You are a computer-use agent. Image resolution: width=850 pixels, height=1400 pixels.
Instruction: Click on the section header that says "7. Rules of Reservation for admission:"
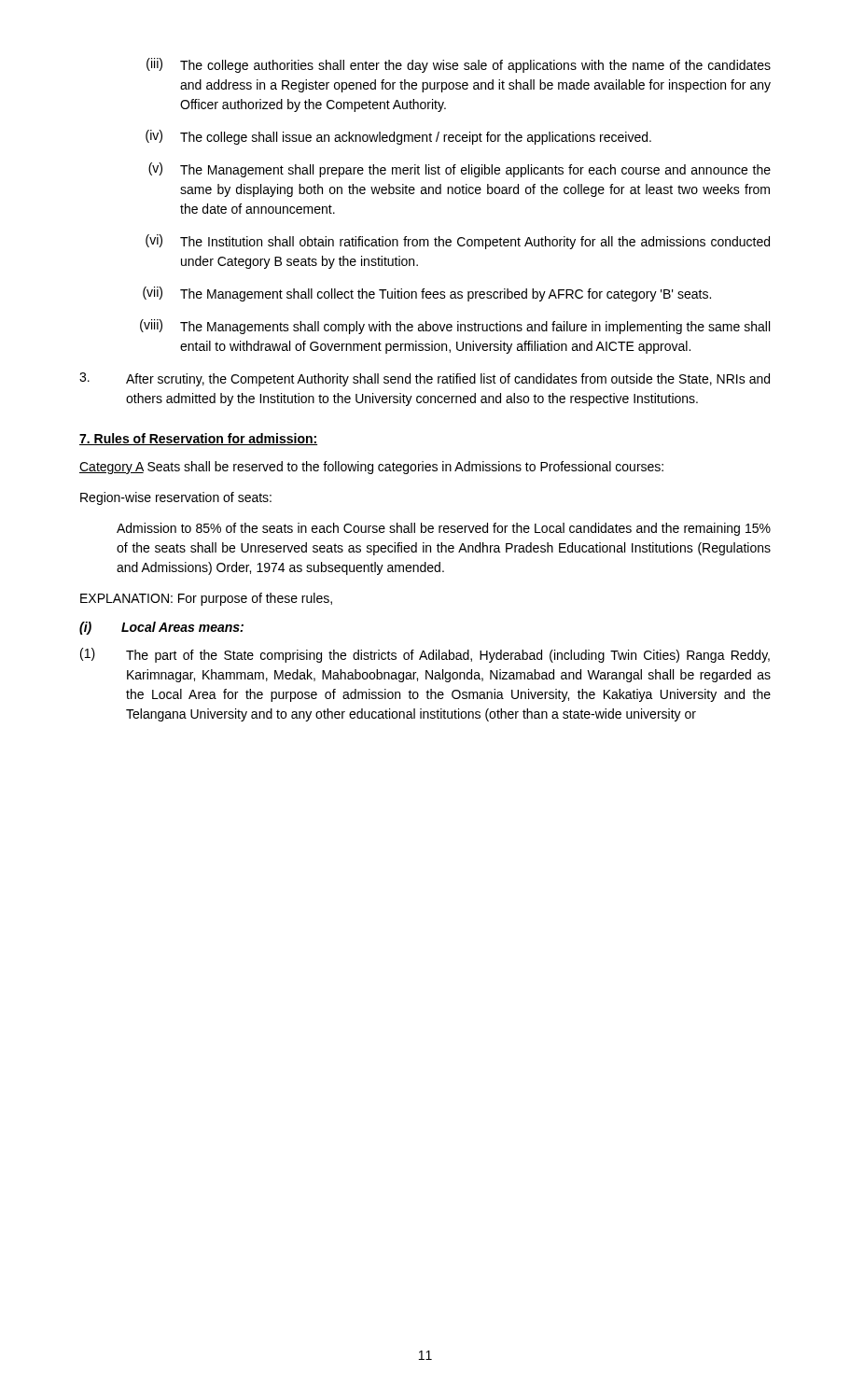coord(198,439)
